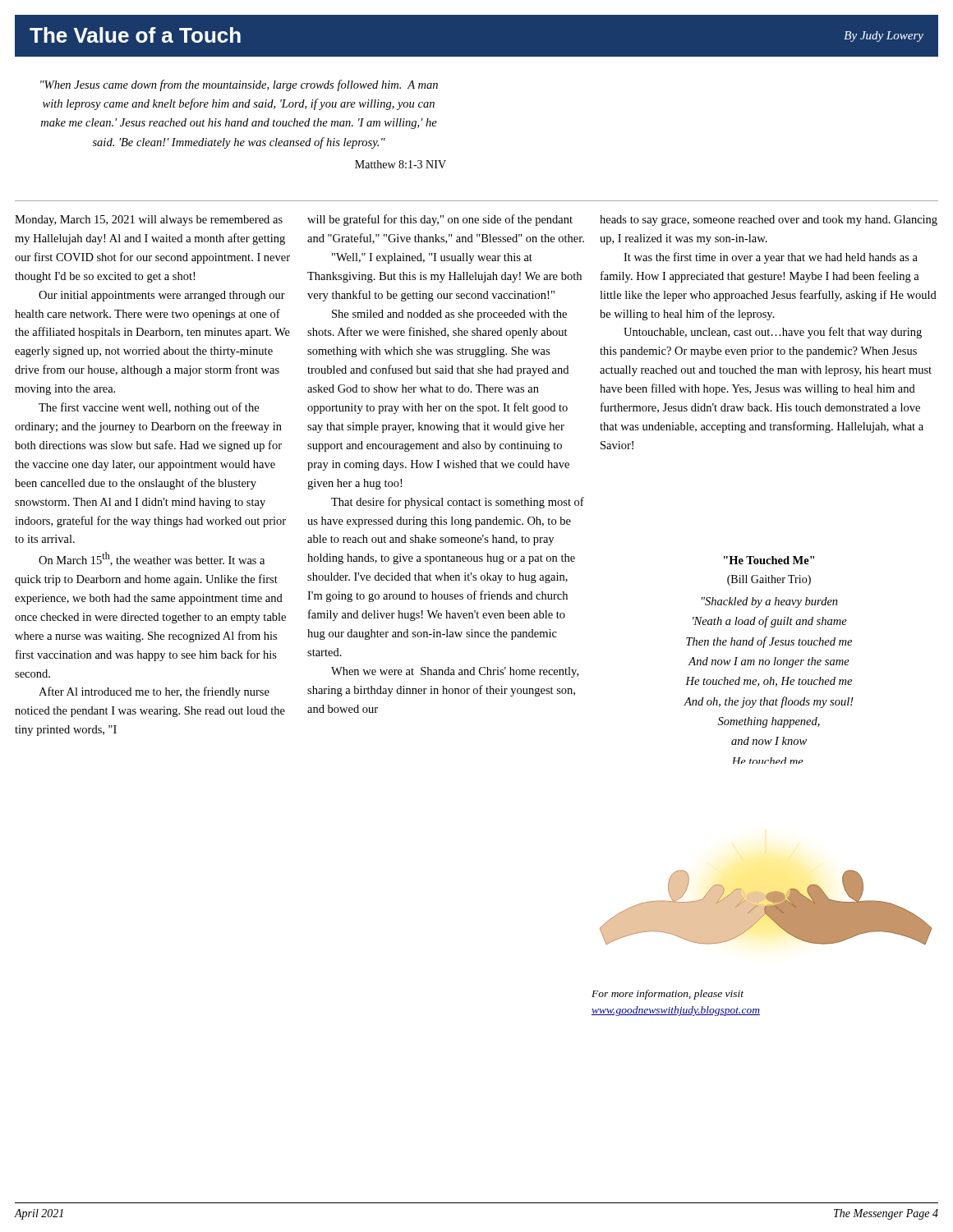Select the text block starting "heads to say grace, someone reached over and"

tap(769, 333)
